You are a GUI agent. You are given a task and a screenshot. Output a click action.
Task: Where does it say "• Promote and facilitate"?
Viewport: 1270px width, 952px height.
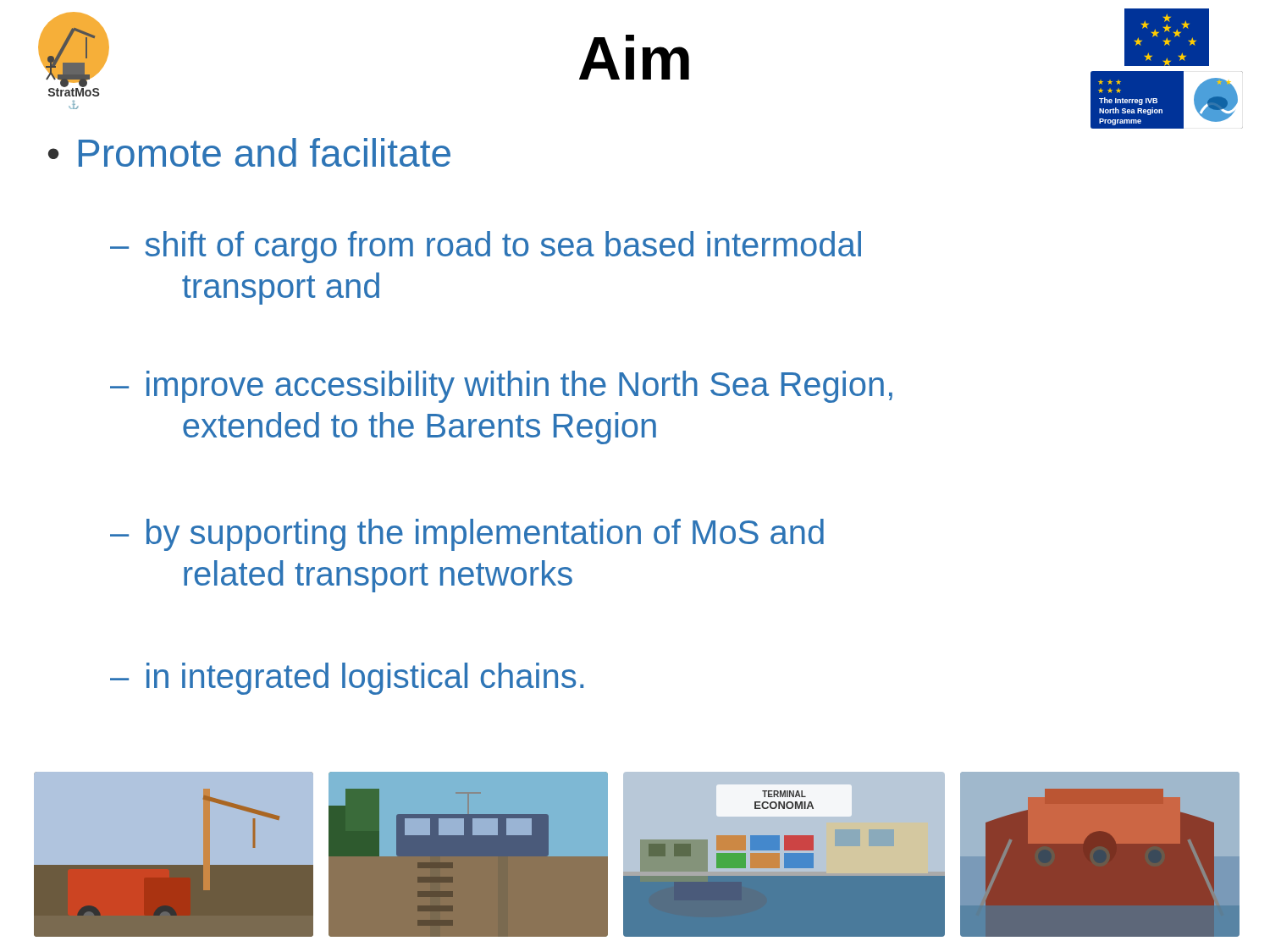[249, 154]
